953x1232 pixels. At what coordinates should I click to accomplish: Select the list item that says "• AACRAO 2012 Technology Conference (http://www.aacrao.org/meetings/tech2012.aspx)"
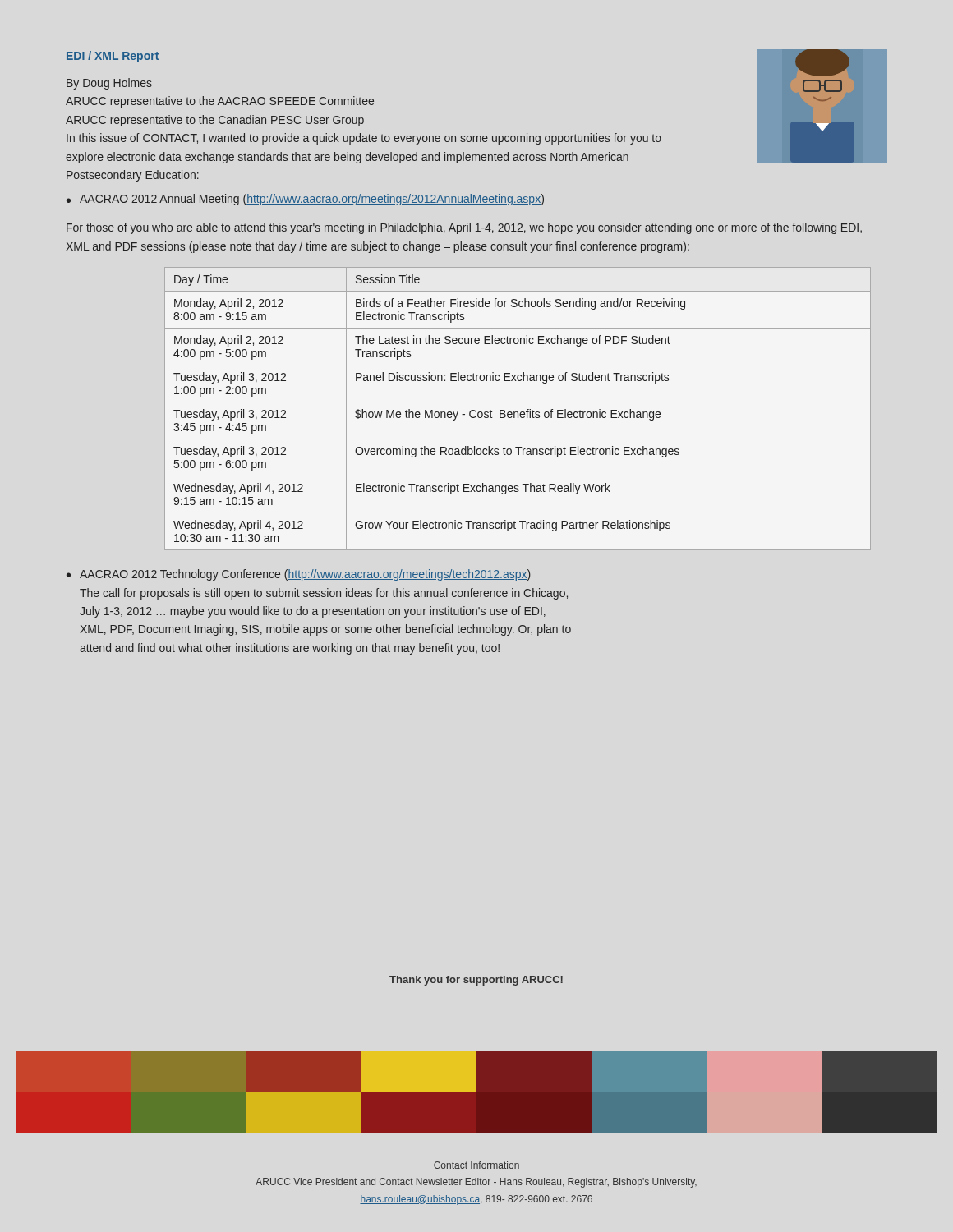pos(318,611)
